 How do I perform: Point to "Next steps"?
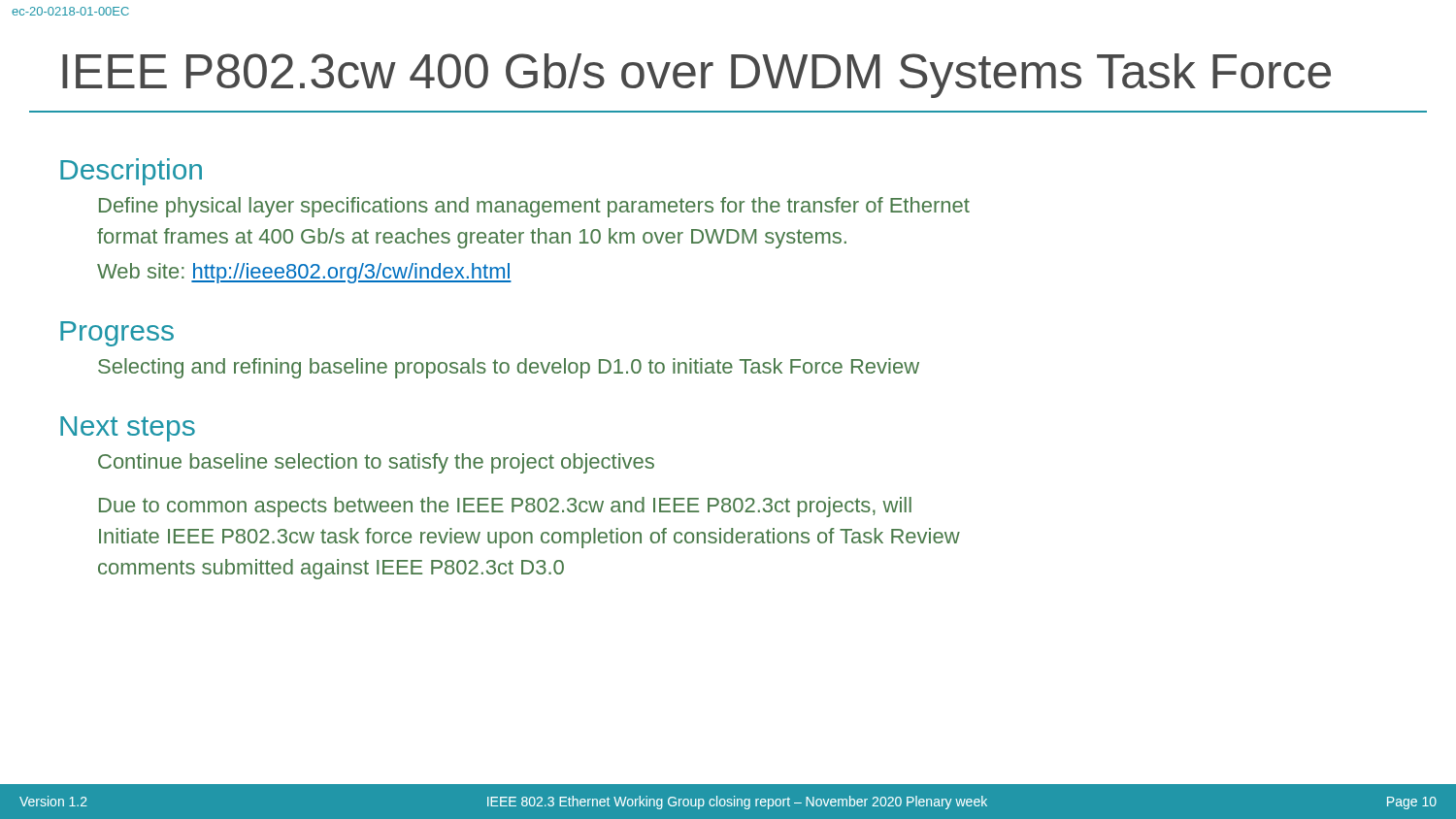click(x=127, y=425)
